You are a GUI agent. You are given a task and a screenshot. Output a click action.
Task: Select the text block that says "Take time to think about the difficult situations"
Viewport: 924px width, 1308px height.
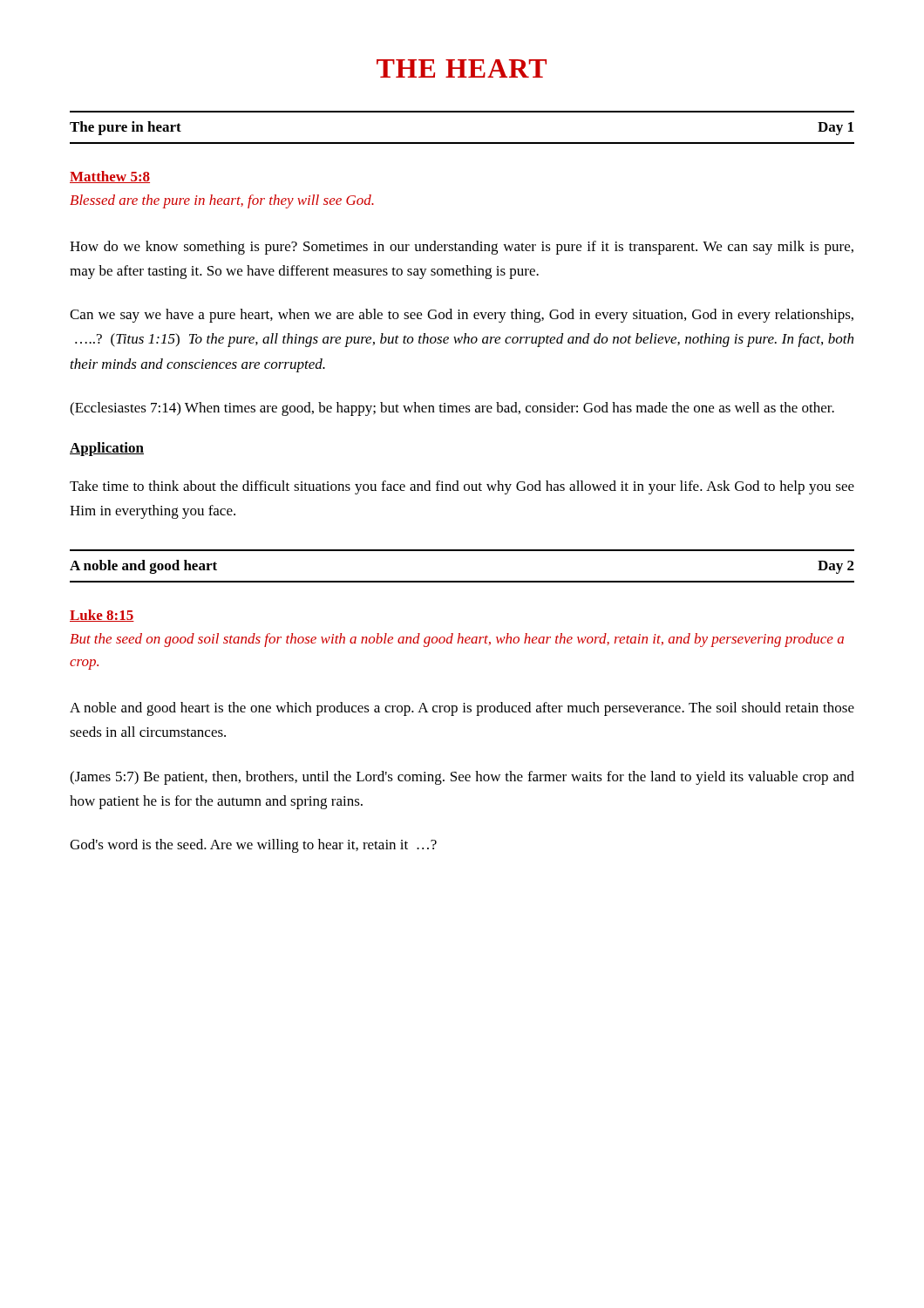click(462, 498)
